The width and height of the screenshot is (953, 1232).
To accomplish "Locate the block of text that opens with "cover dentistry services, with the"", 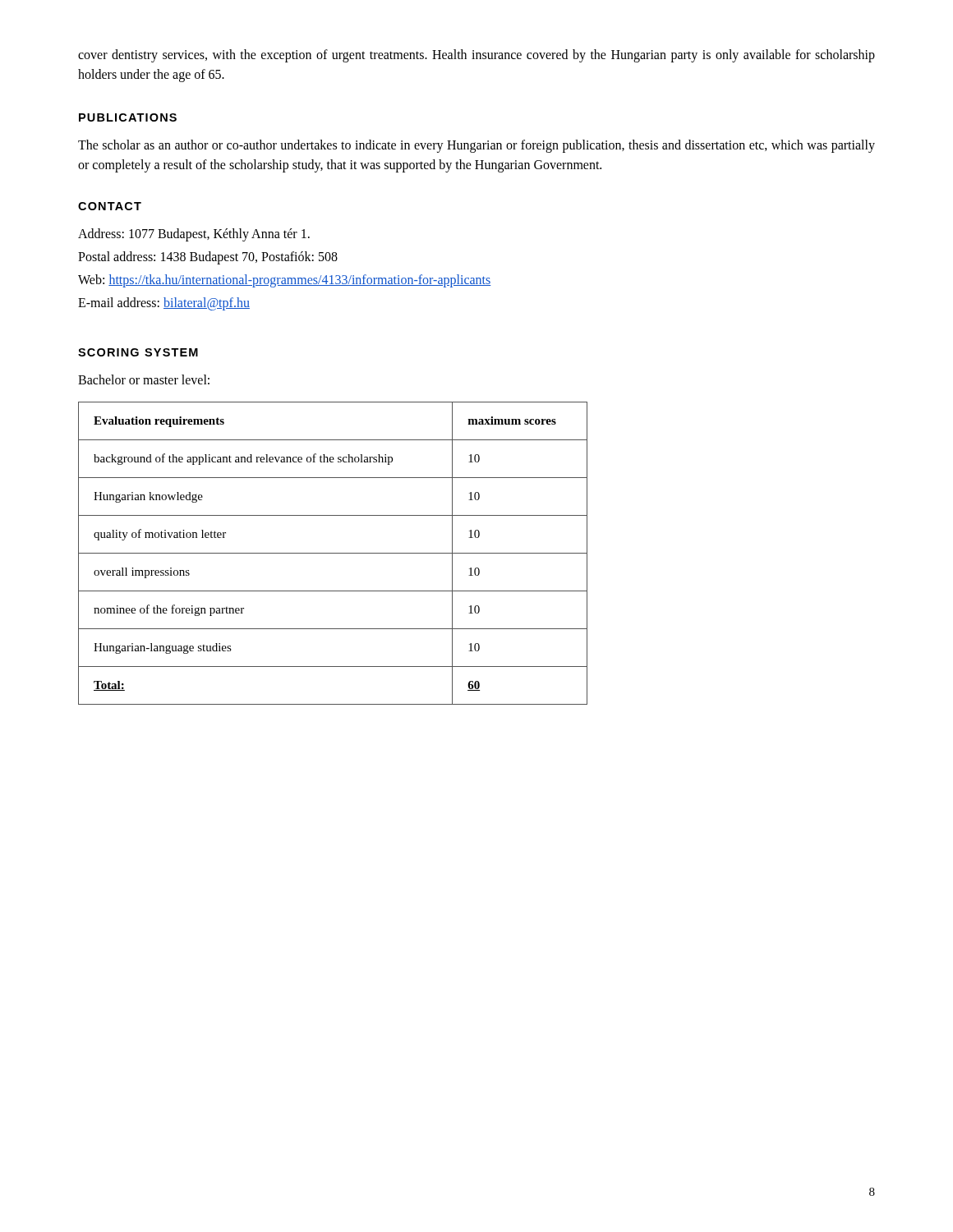I will (476, 64).
